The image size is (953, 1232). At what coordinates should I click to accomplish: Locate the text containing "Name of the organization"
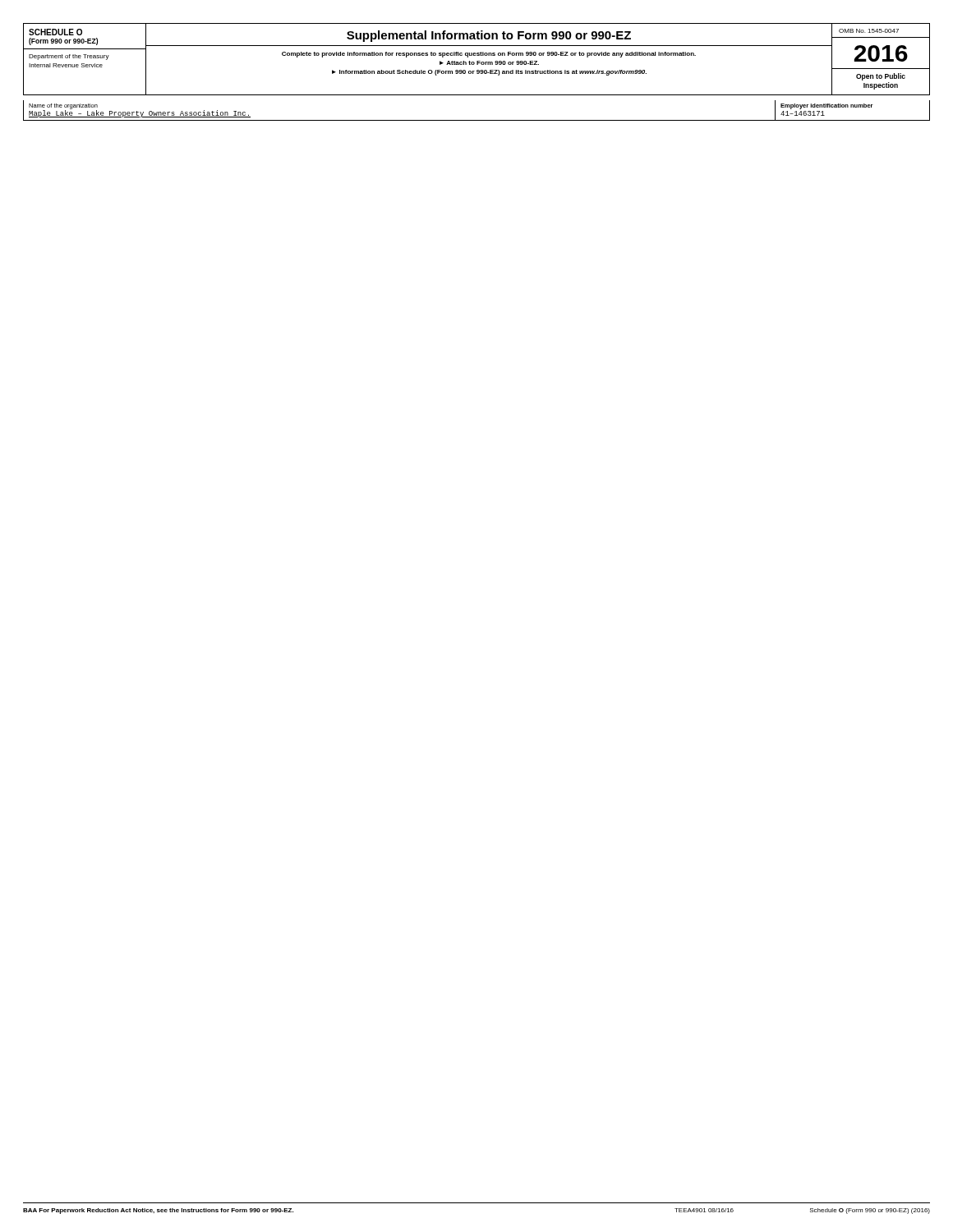tap(63, 106)
